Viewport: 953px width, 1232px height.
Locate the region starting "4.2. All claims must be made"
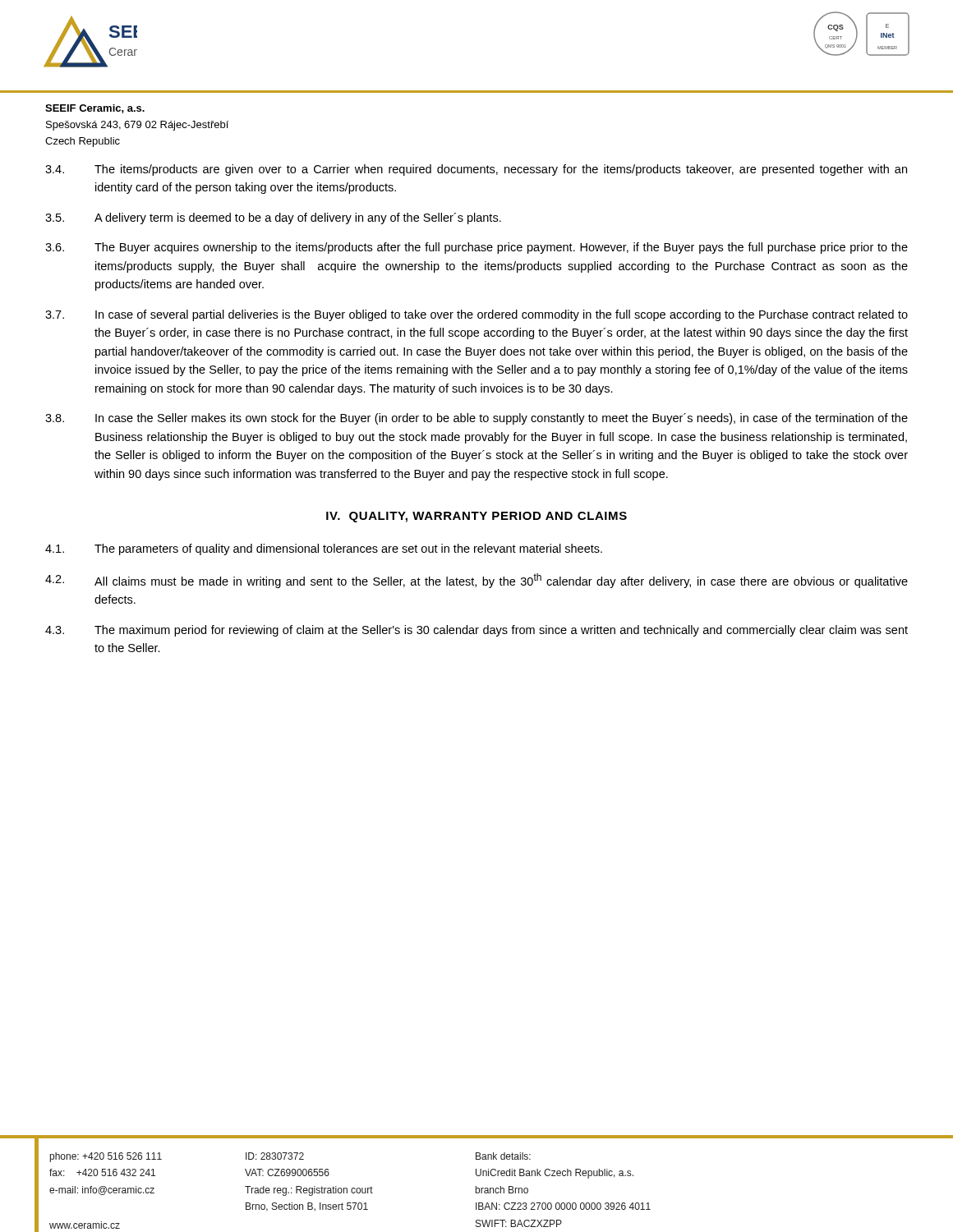476,589
